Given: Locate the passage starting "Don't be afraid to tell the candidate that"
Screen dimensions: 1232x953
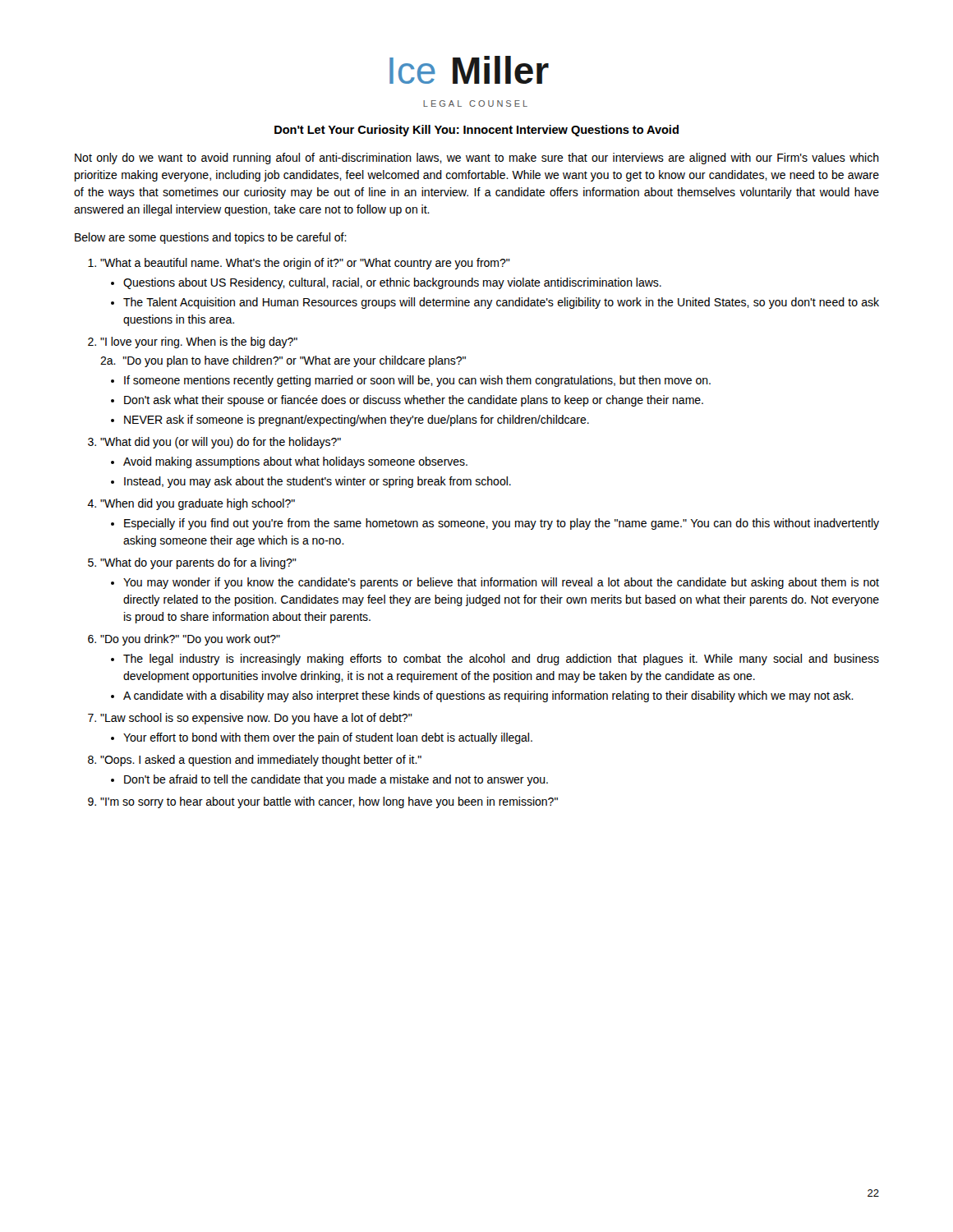Looking at the screenshot, I should (x=336, y=779).
